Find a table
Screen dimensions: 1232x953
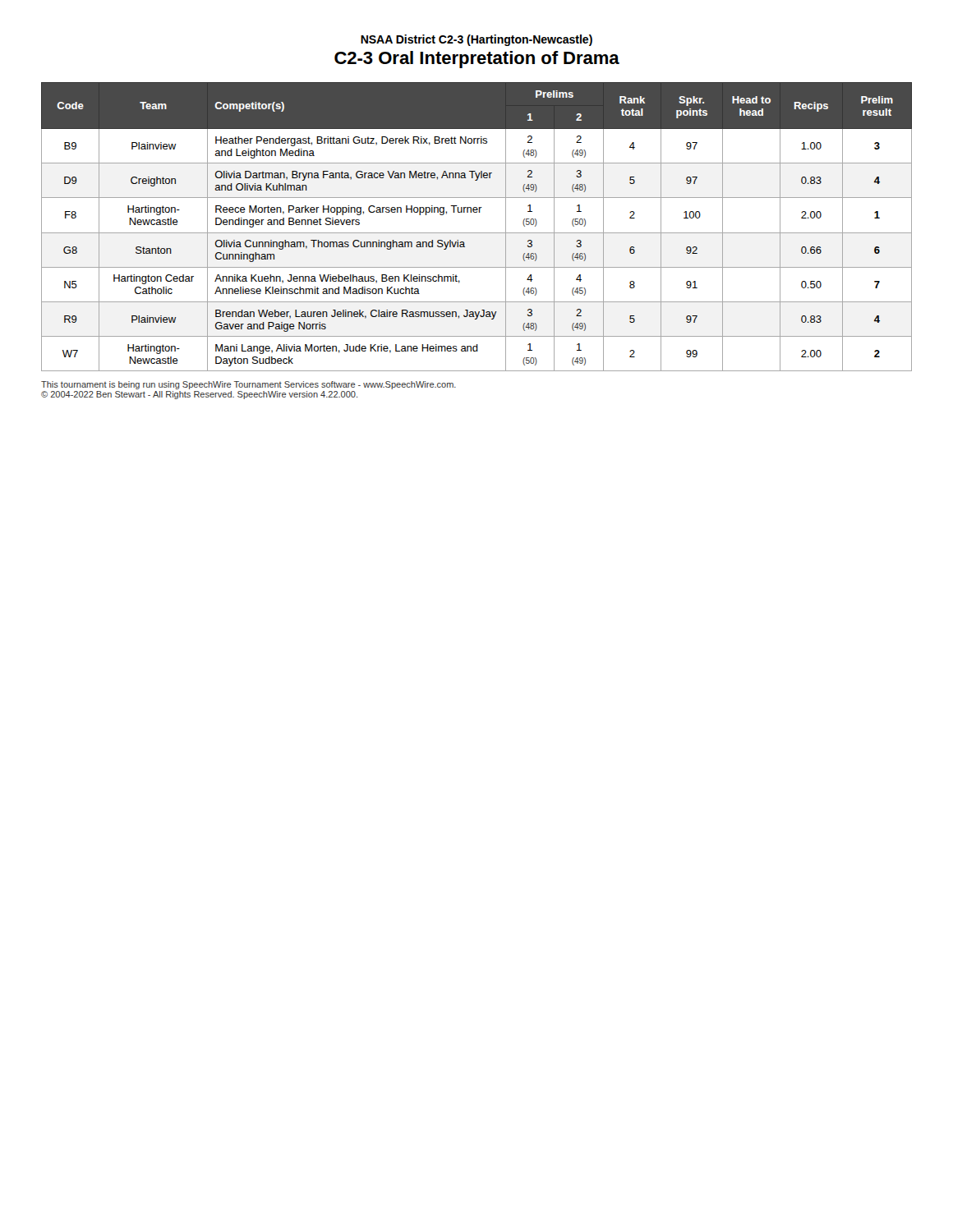pos(476,227)
